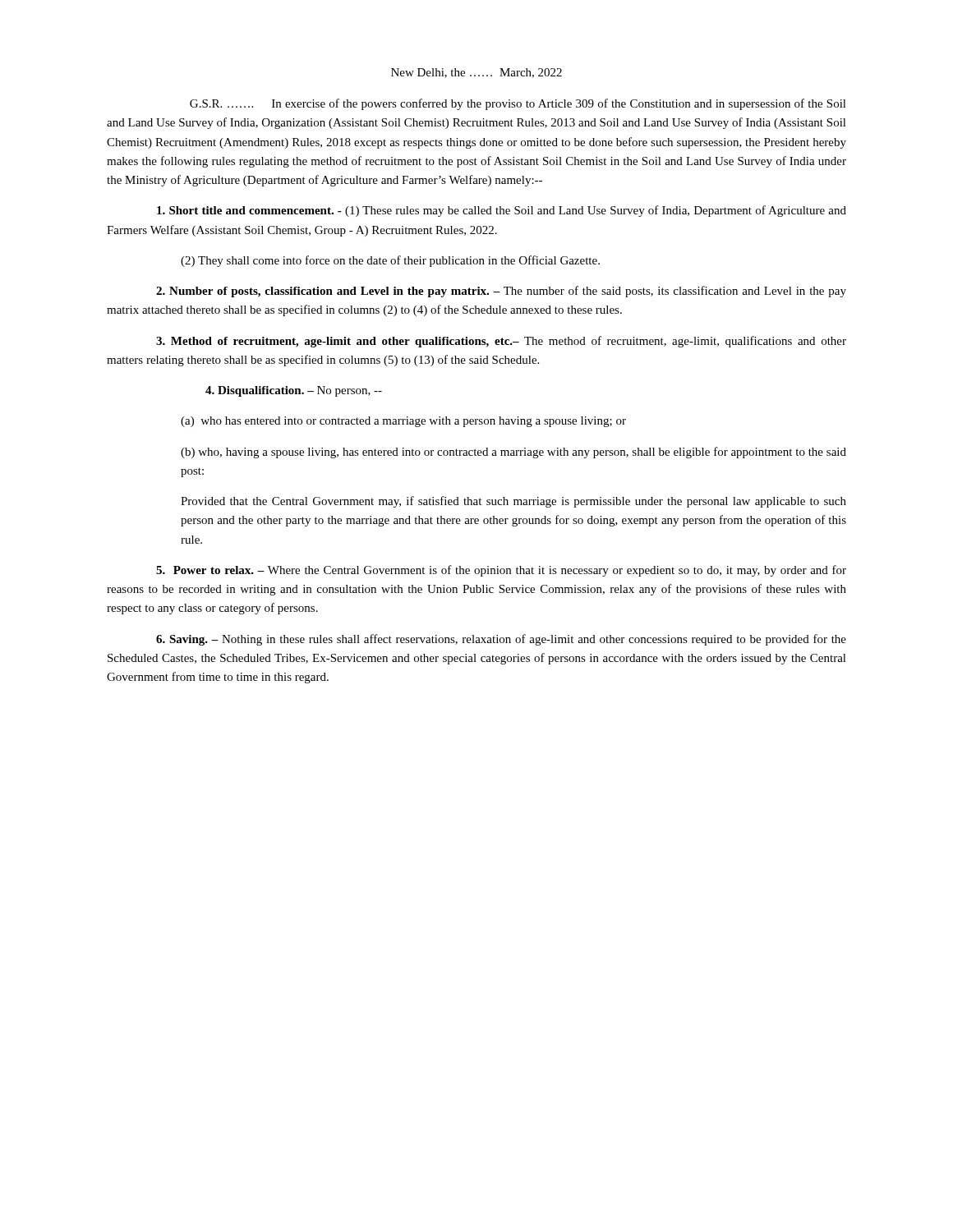Screen dimensions: 1232x953
Task: Point to the block beginning "Number of posts, classification and Level in"
Action: 476,300
